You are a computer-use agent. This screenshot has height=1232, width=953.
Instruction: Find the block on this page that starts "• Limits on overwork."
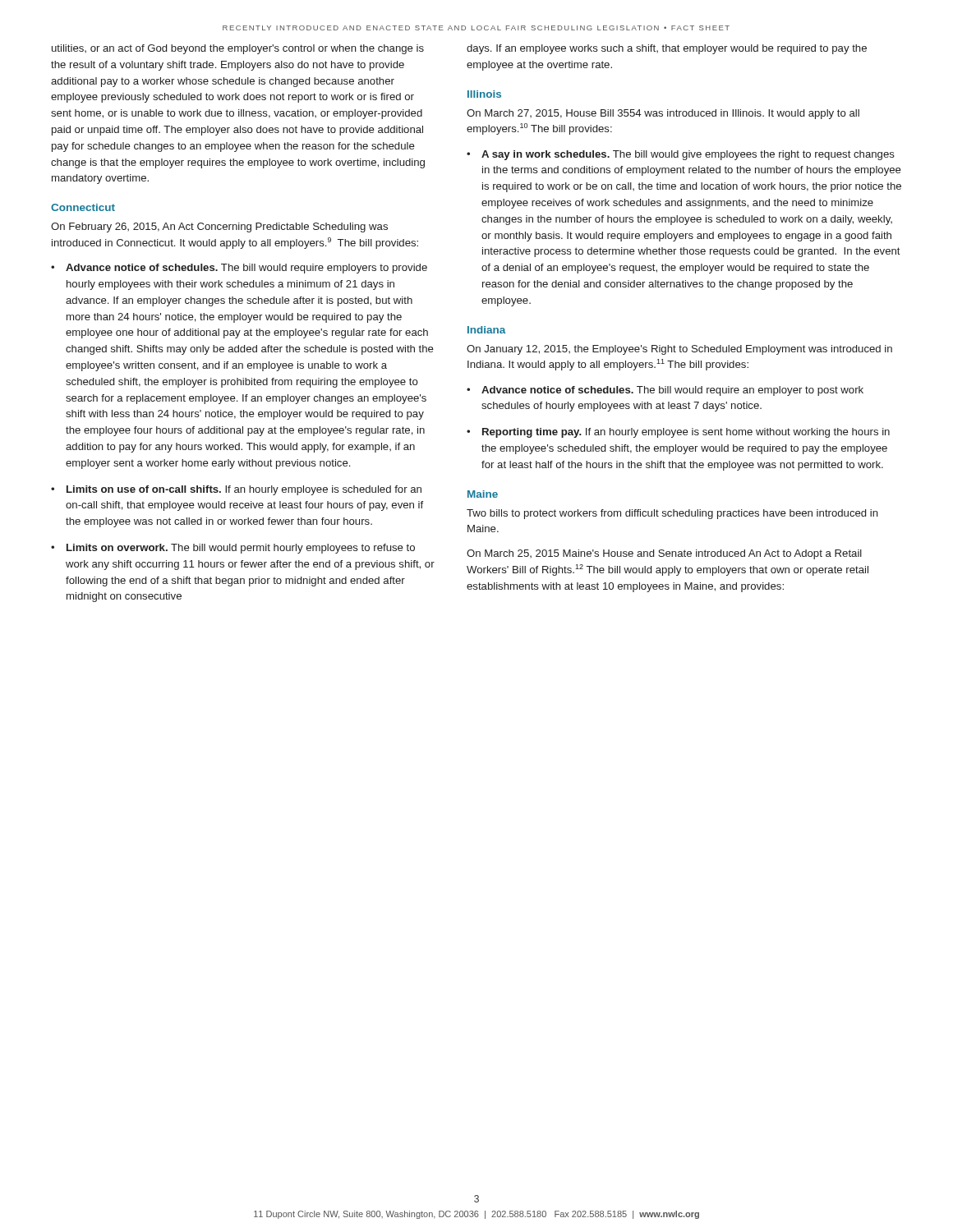coord(244,572)
